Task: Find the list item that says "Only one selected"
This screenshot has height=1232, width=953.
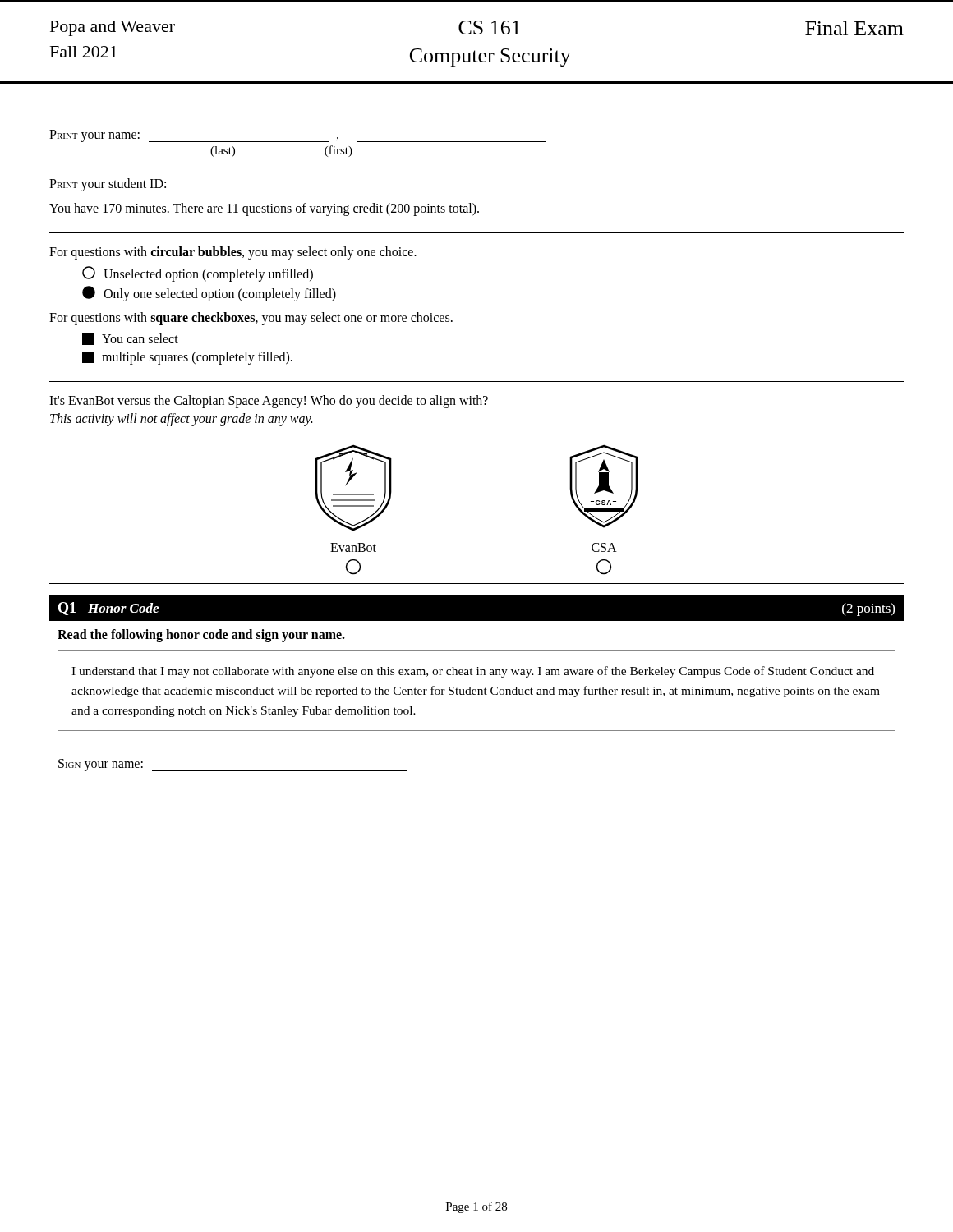Action: pos(209,294)
